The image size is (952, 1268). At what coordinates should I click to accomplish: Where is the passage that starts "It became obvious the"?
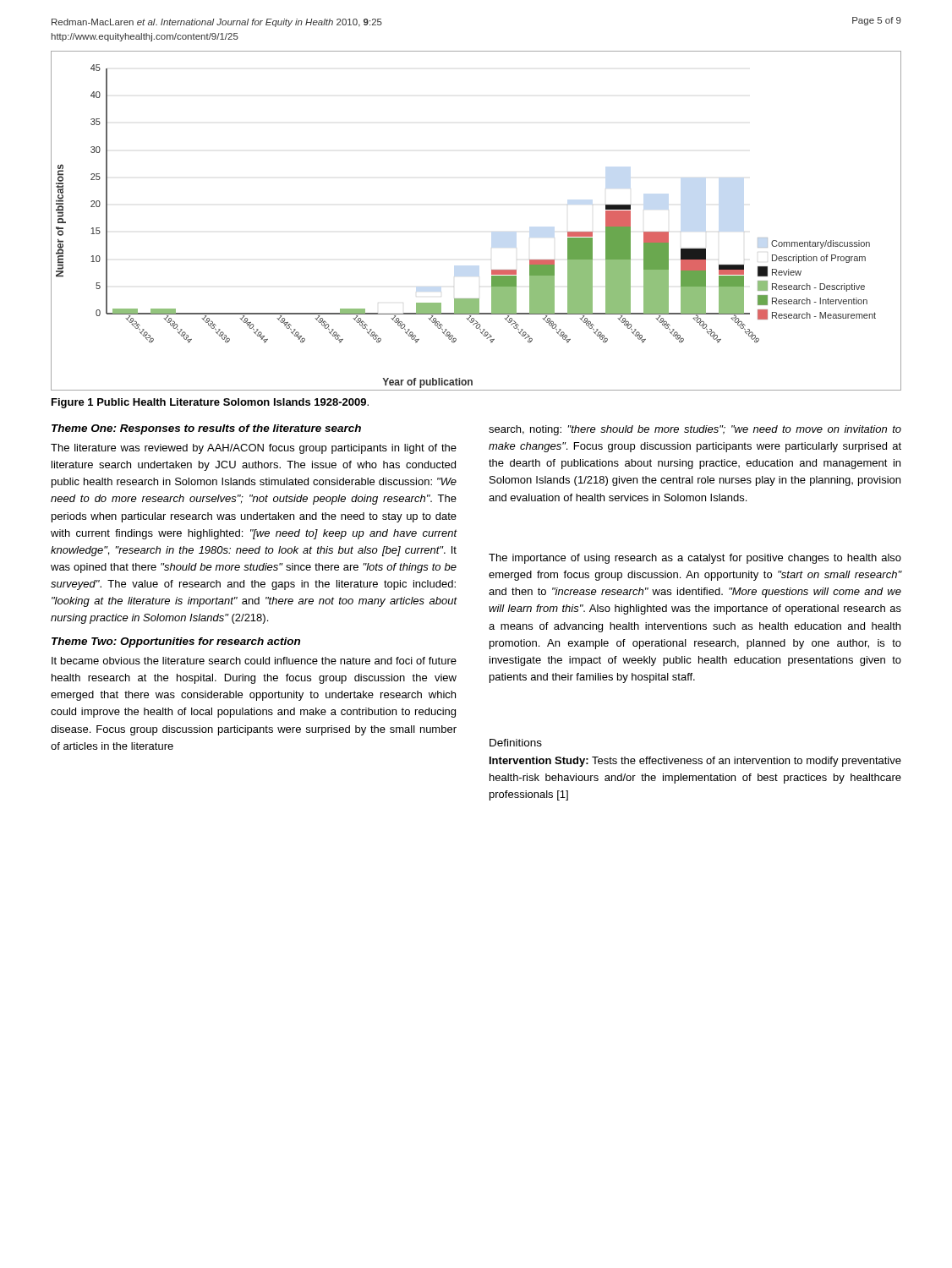tap(254, 703)
